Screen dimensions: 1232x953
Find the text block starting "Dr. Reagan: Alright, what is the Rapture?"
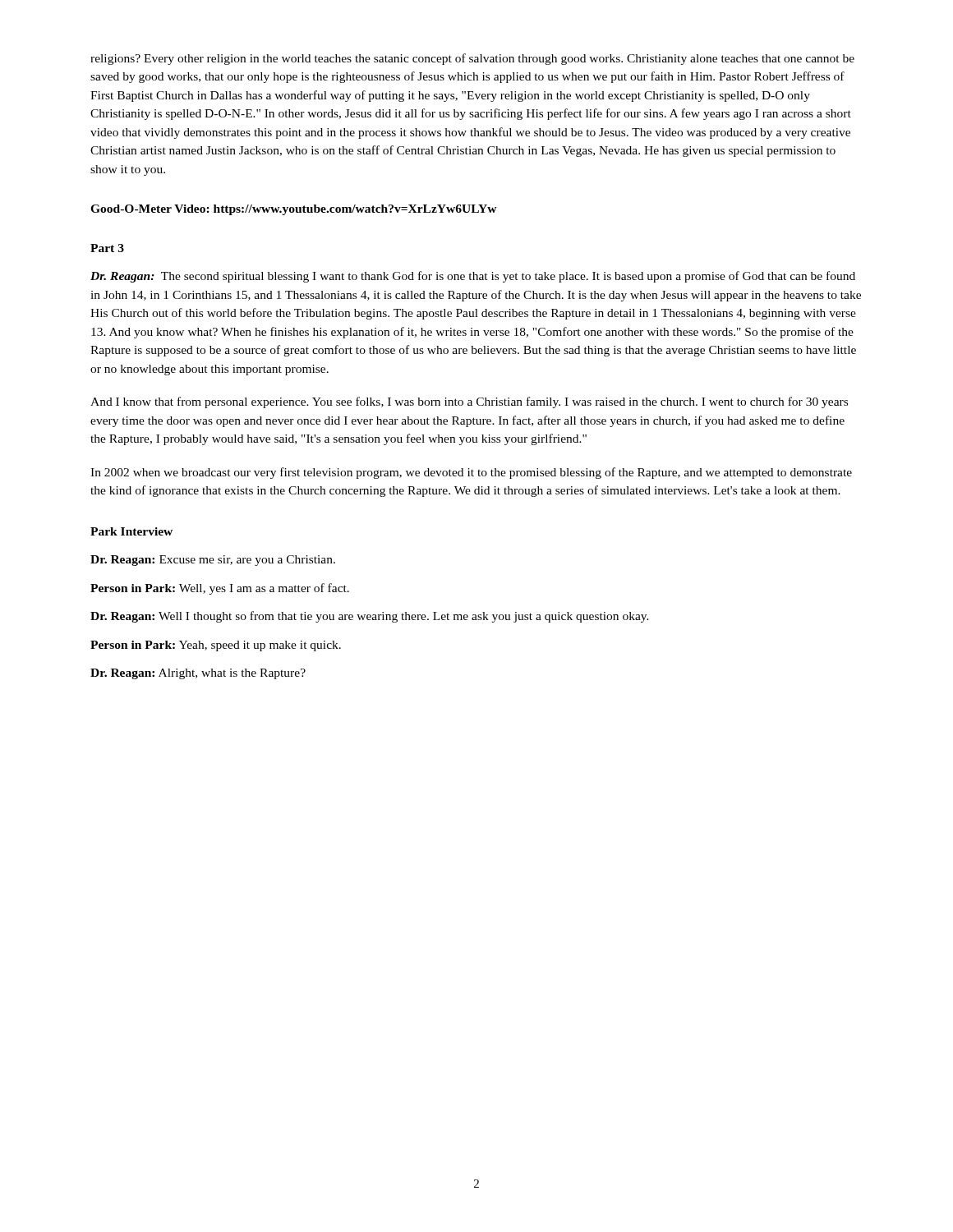click(x=198, y=672)
